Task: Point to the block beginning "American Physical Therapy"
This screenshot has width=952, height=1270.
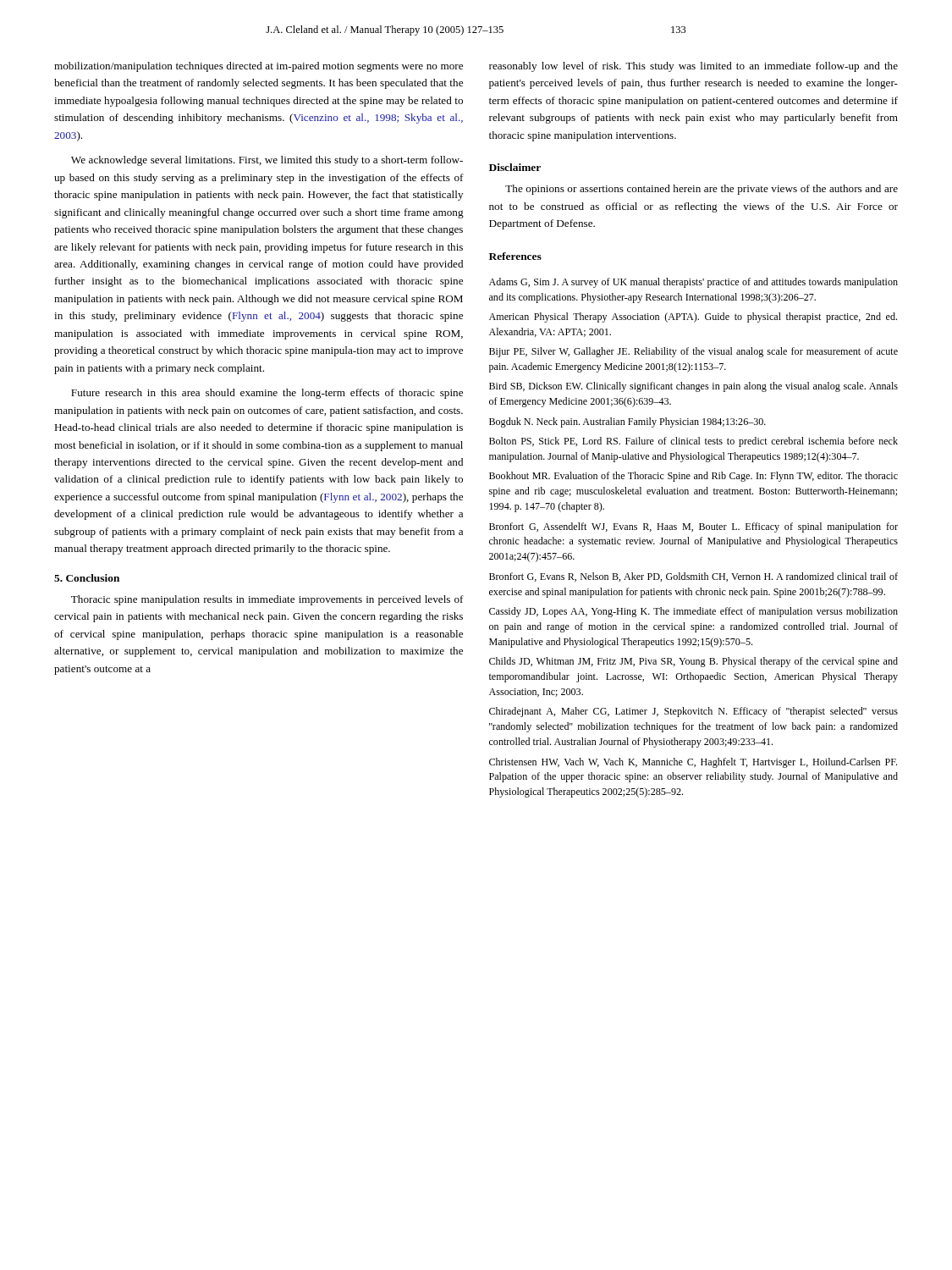Action: pos(693,324)
